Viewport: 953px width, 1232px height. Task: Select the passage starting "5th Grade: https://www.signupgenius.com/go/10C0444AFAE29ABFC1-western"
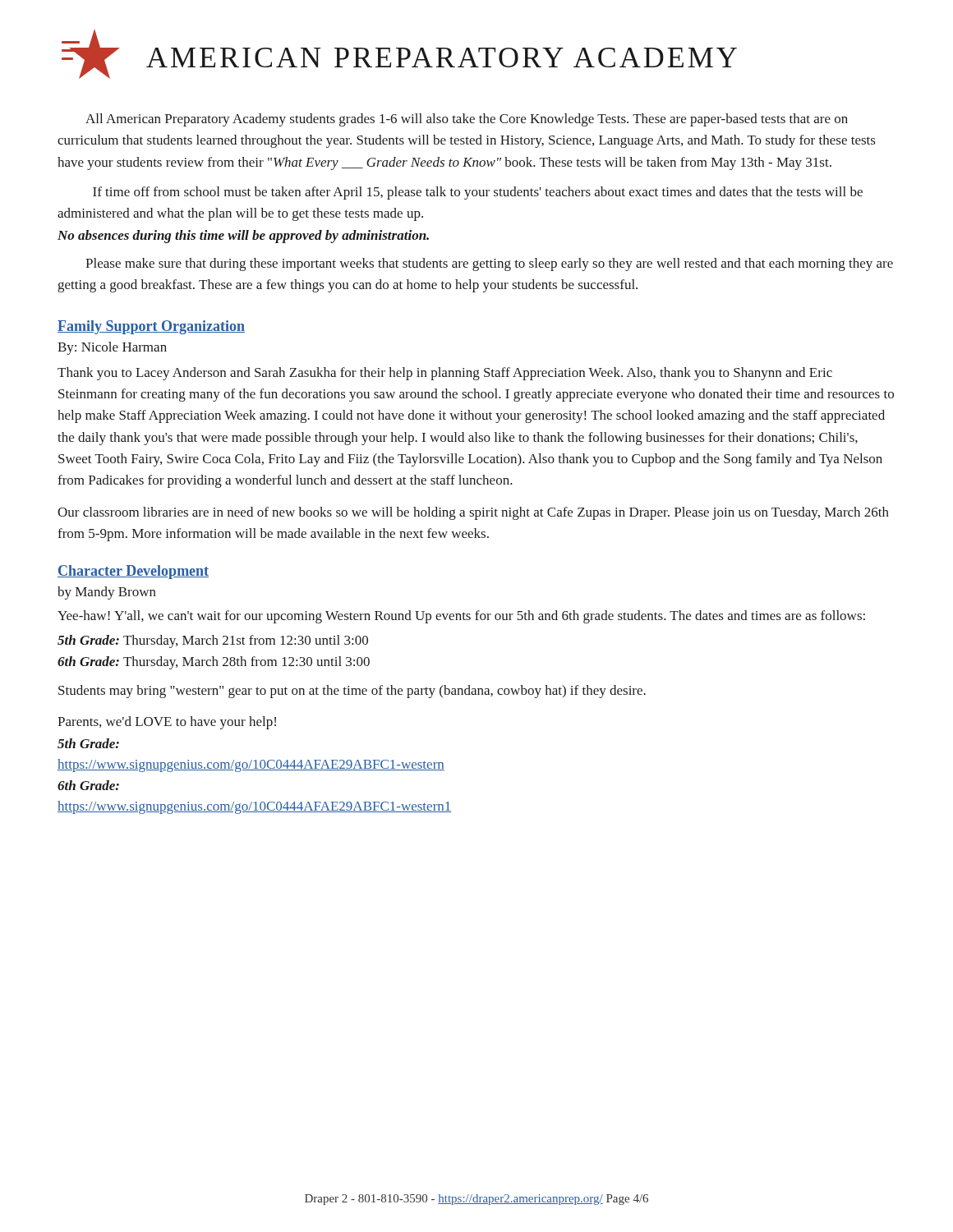(x=251, y=754)
